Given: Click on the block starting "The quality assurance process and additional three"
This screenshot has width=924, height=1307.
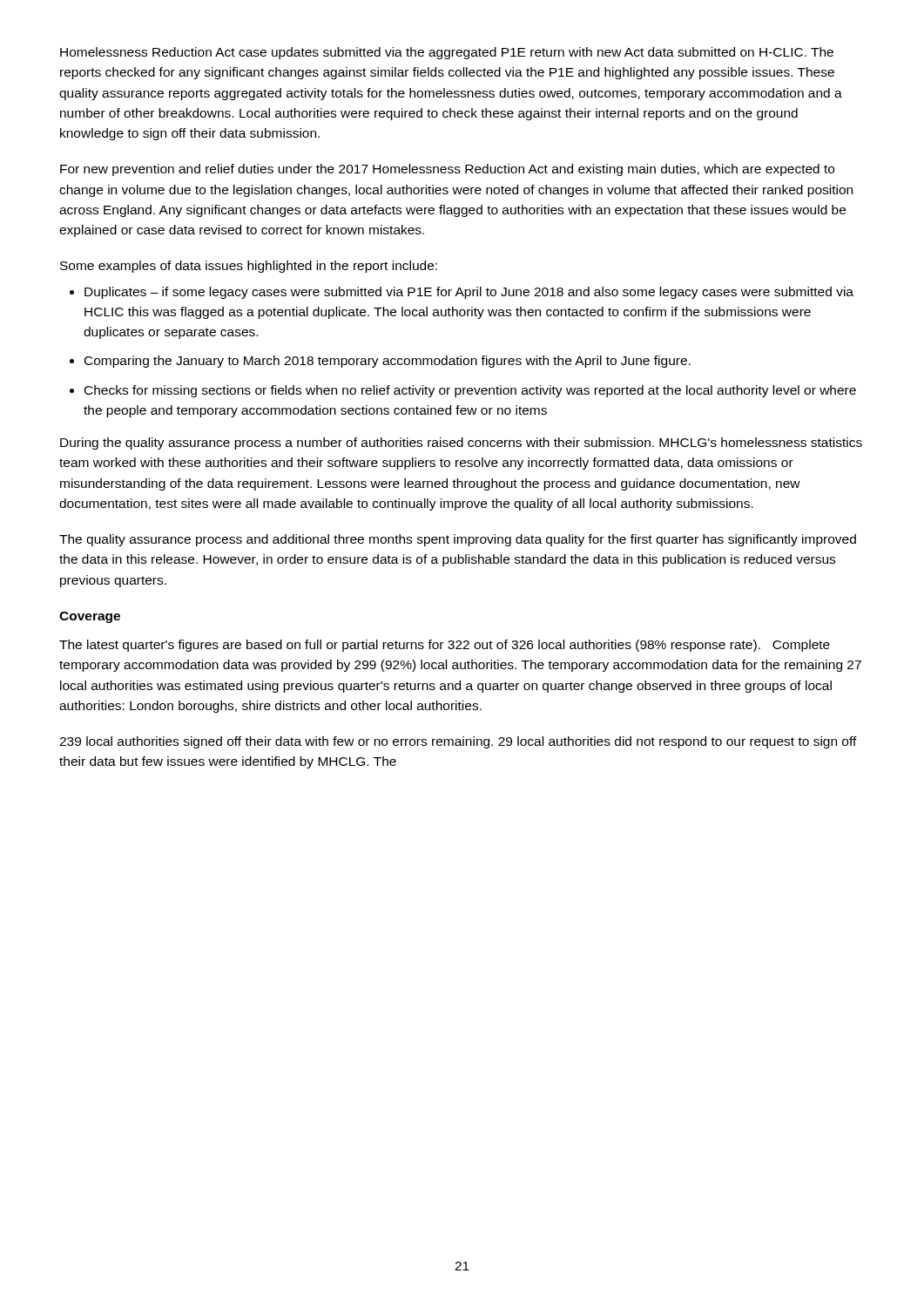Looking at the screenshot, I should [458, 559].
